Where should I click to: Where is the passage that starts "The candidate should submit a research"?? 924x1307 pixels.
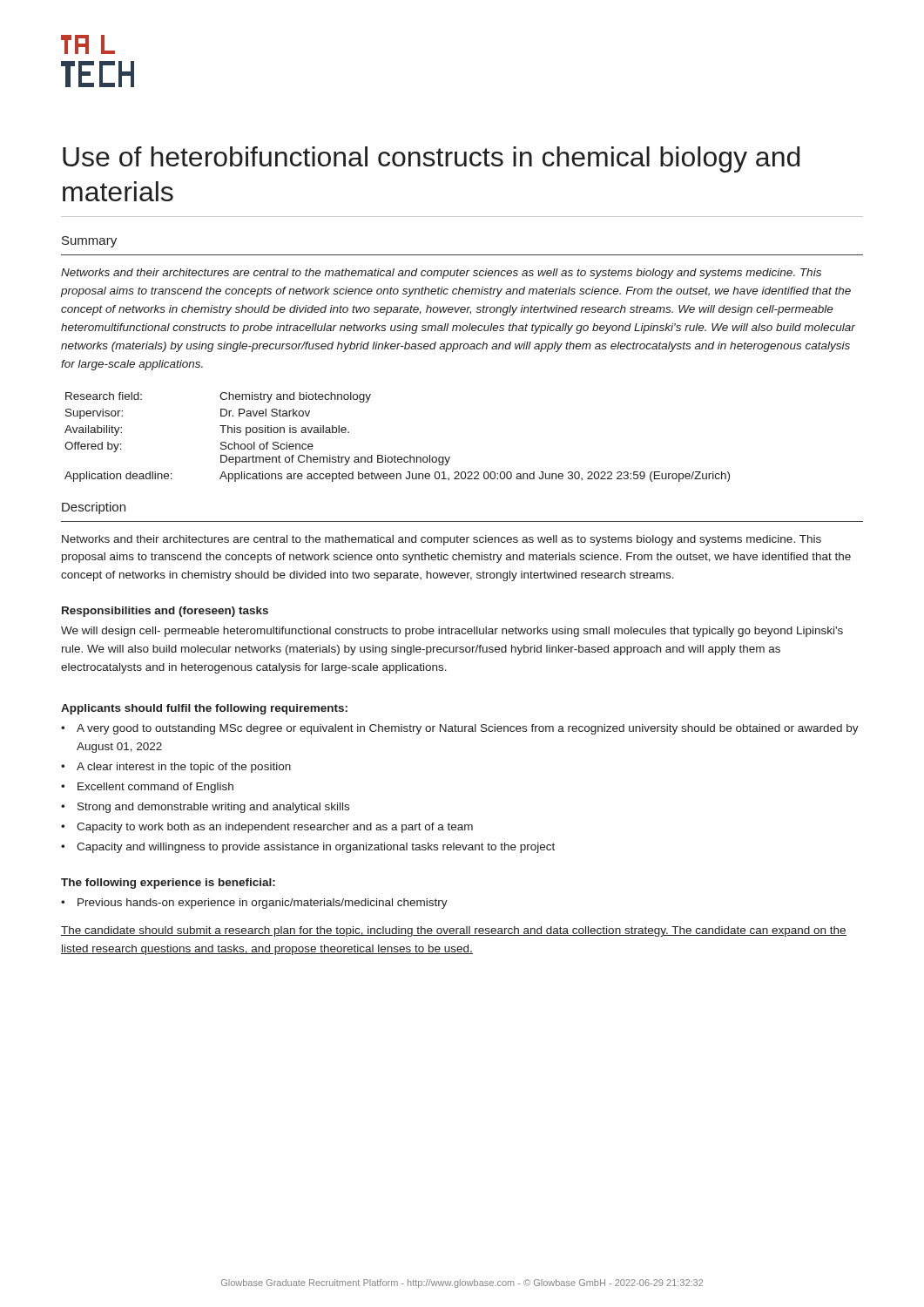point(454,940)
